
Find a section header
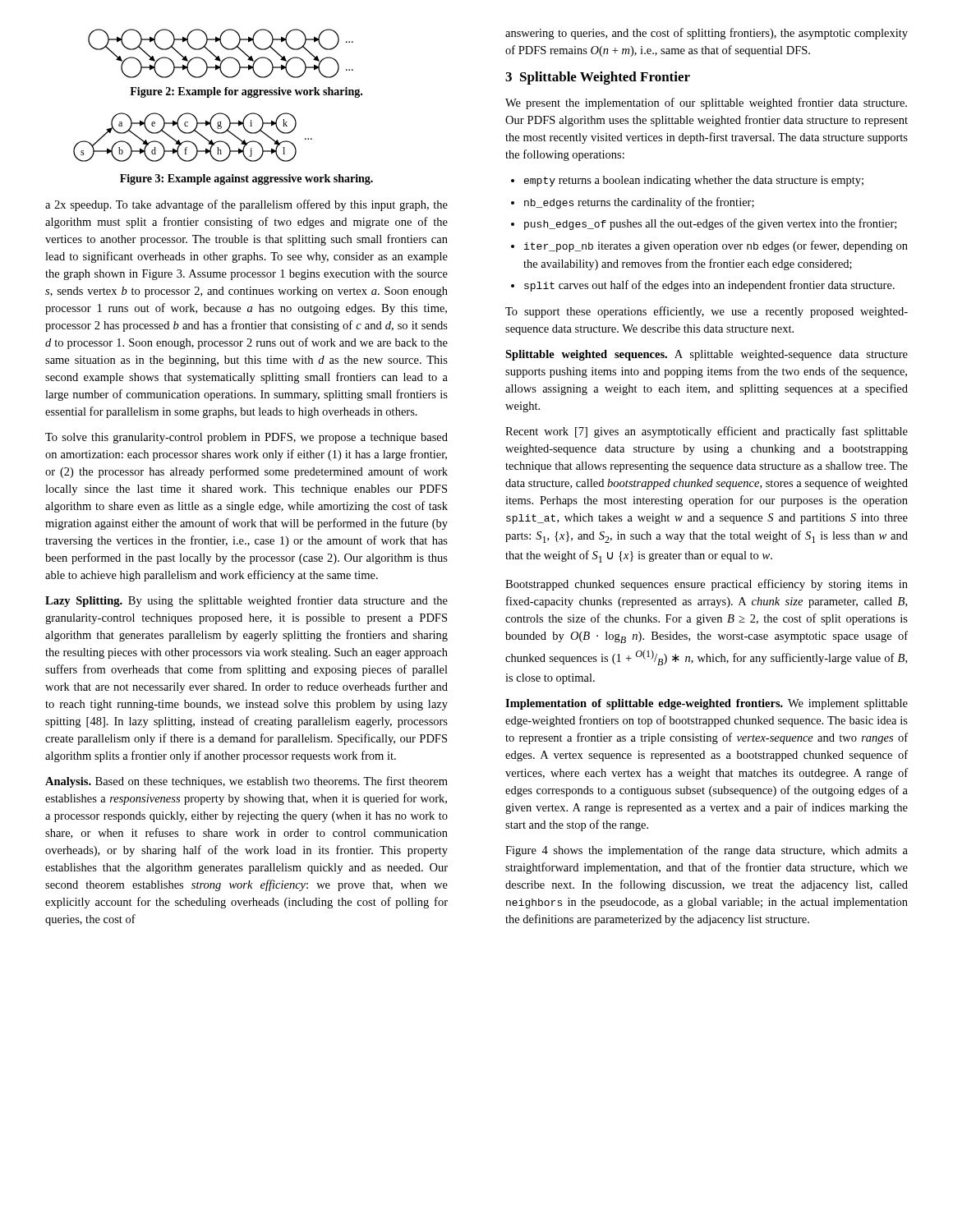(598, 77)
